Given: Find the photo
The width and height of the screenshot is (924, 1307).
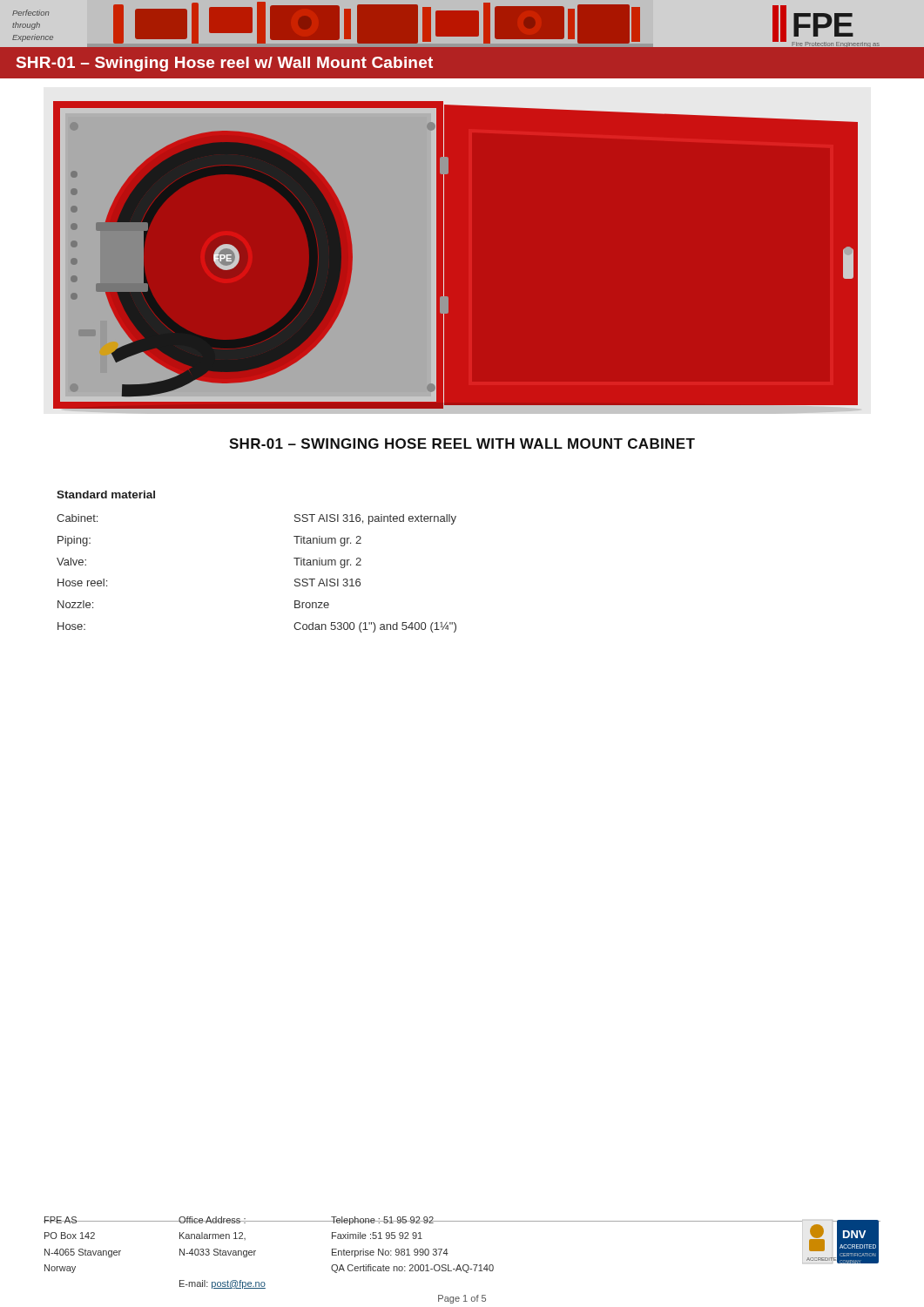Looking at the screenshot, I should tap(457, 251).
